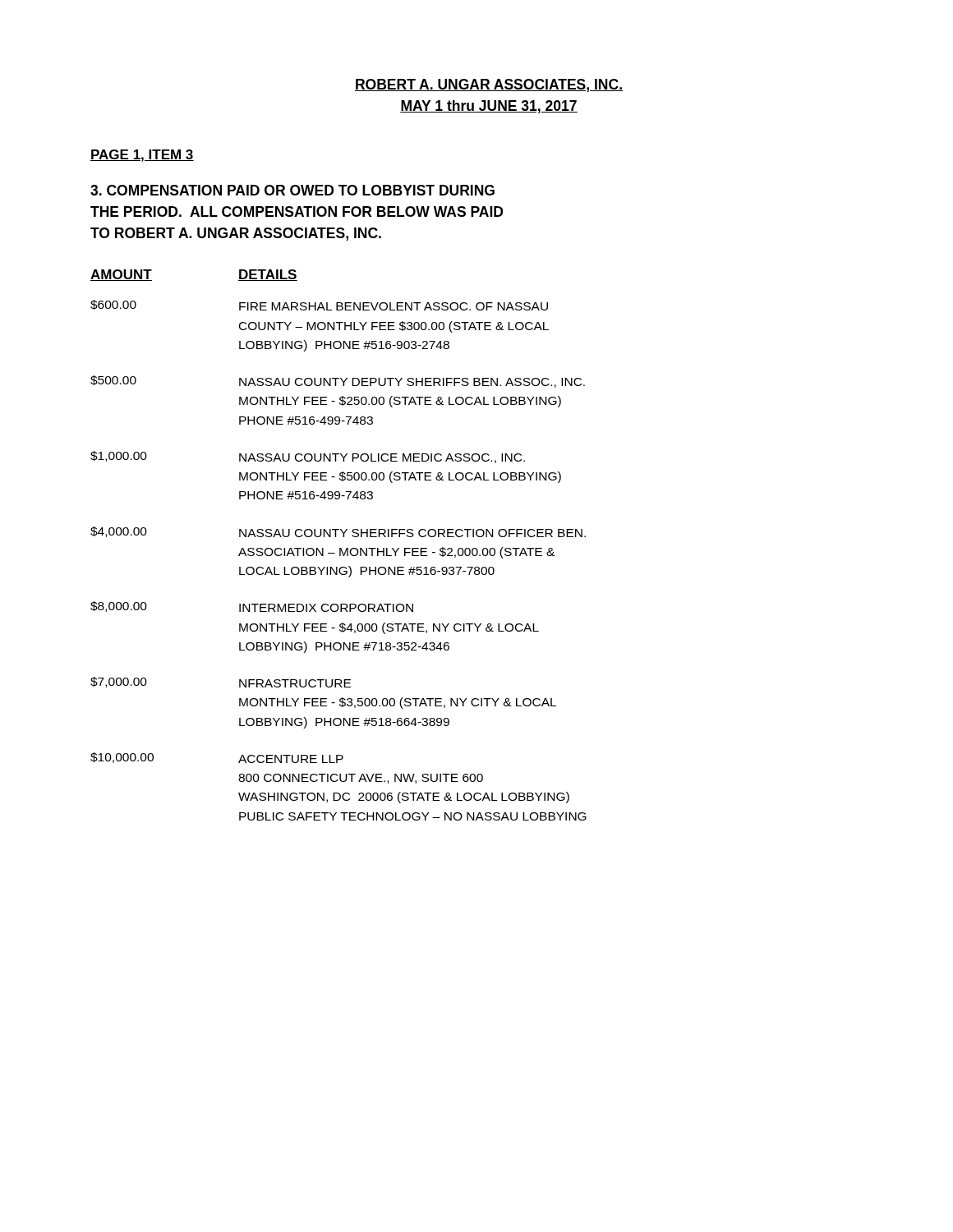Click on the list item that reads "$4,000.00 NASSAU COUNTY SHERIFFS"
Screen dimensions: 1232x953
click(489, 551)
